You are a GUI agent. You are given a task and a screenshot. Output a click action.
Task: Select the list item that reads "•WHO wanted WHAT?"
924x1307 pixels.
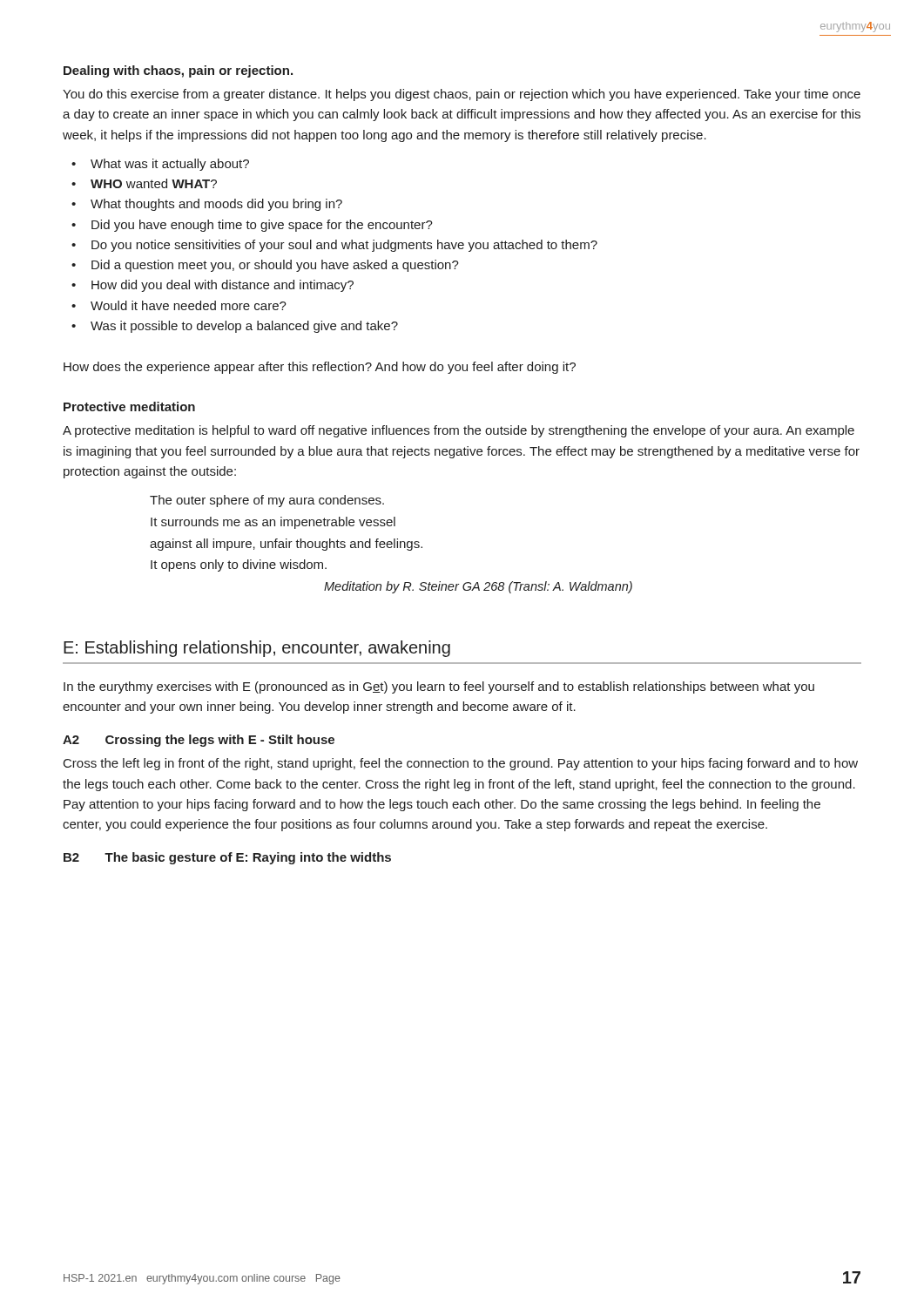144,184
